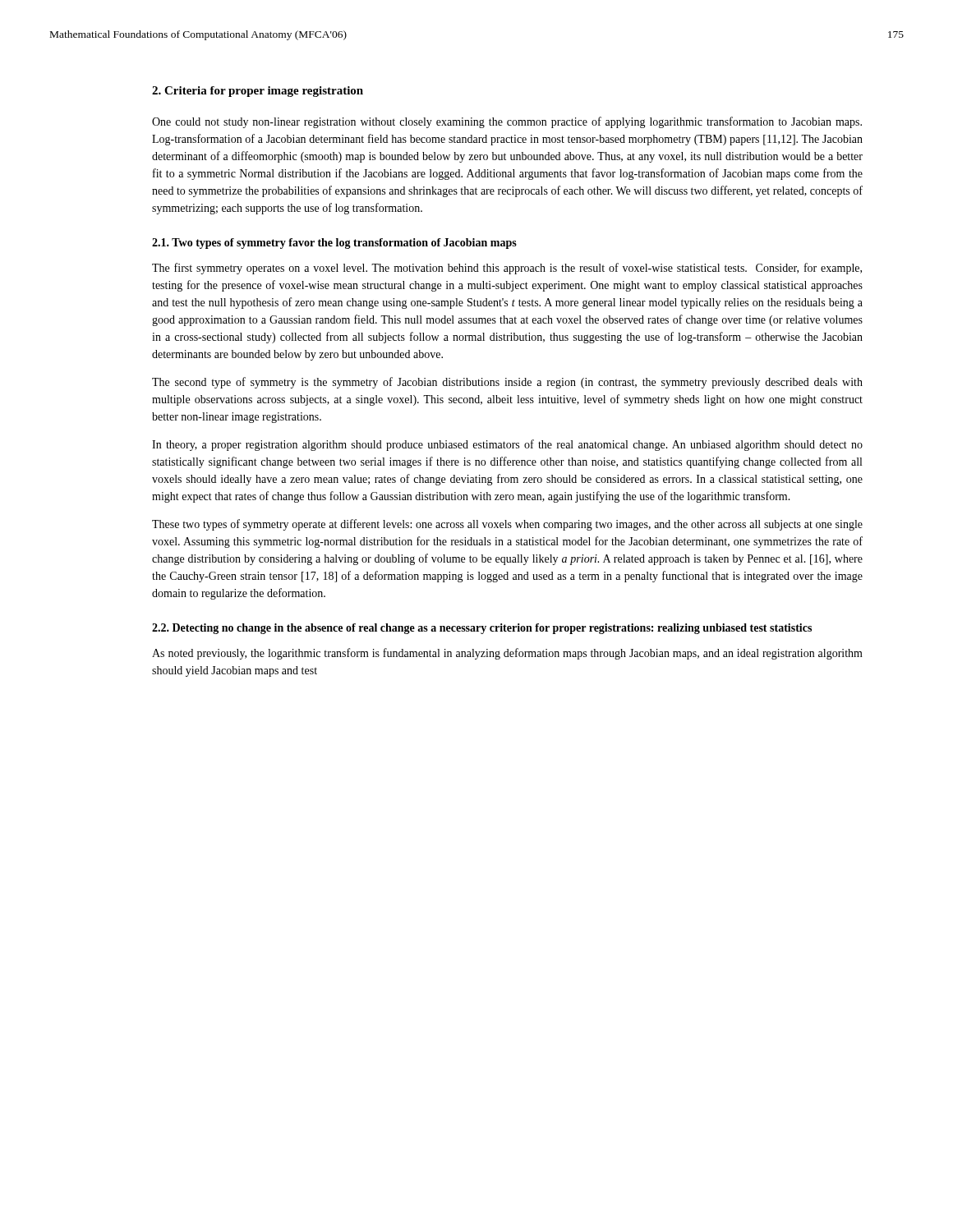Locate the text block that says "In theory, a proper registration algorithm"

coord(507,471)
